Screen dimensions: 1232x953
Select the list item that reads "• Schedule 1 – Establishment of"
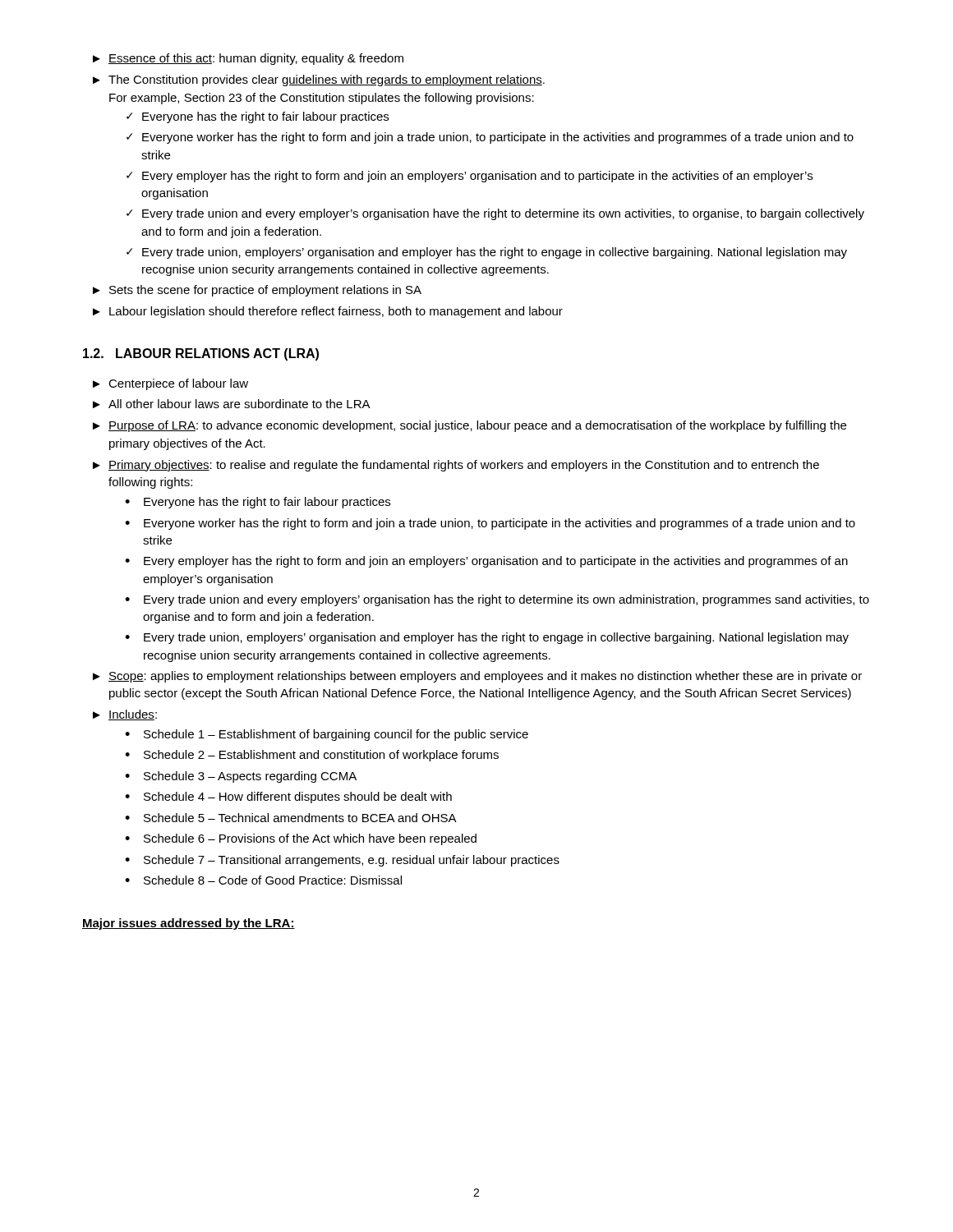click(498, 734)
